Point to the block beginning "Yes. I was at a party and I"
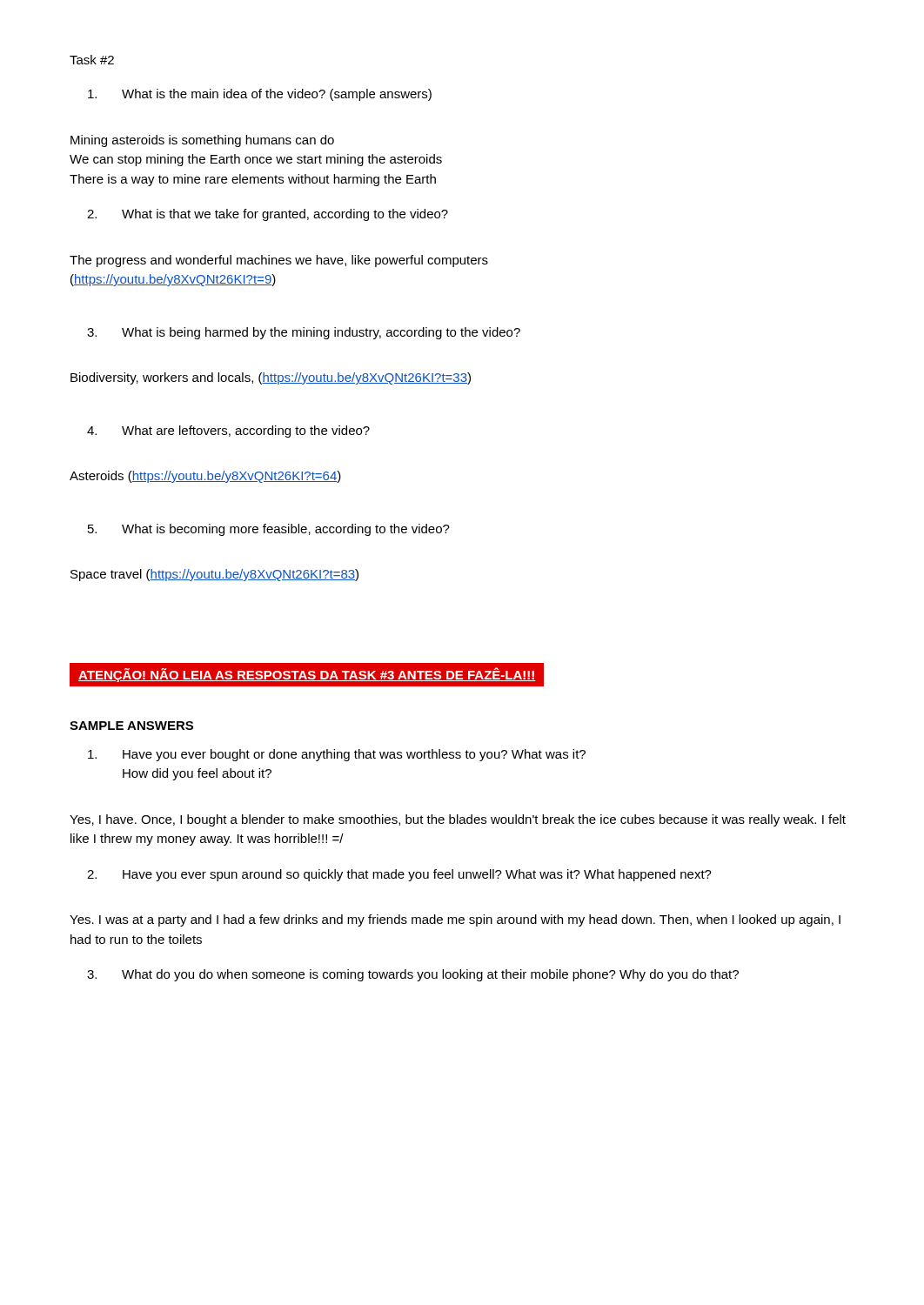 456,929
